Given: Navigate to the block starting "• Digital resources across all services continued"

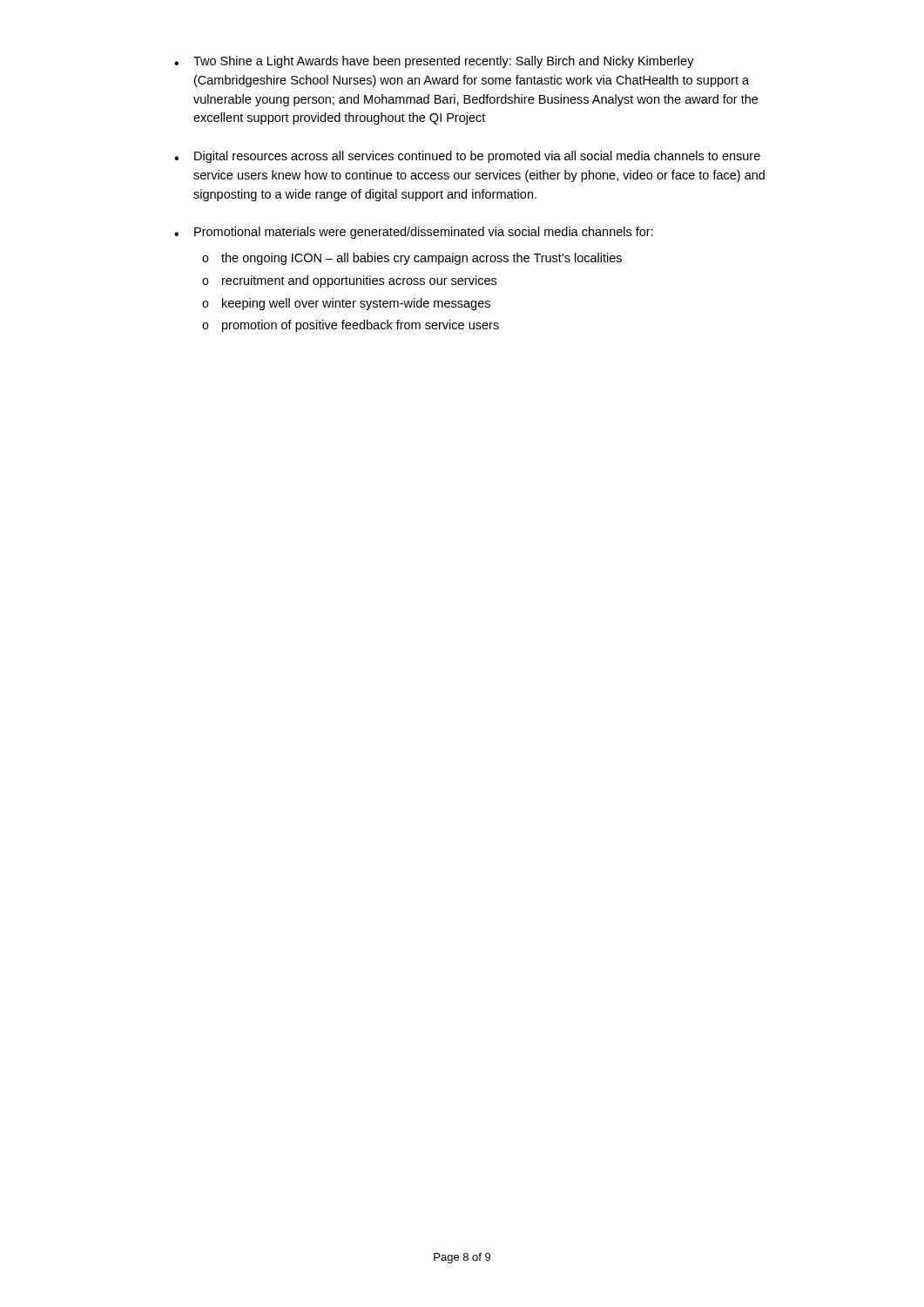Looking at the screenshot, I should pyautogui.click(x=479, y=176).
